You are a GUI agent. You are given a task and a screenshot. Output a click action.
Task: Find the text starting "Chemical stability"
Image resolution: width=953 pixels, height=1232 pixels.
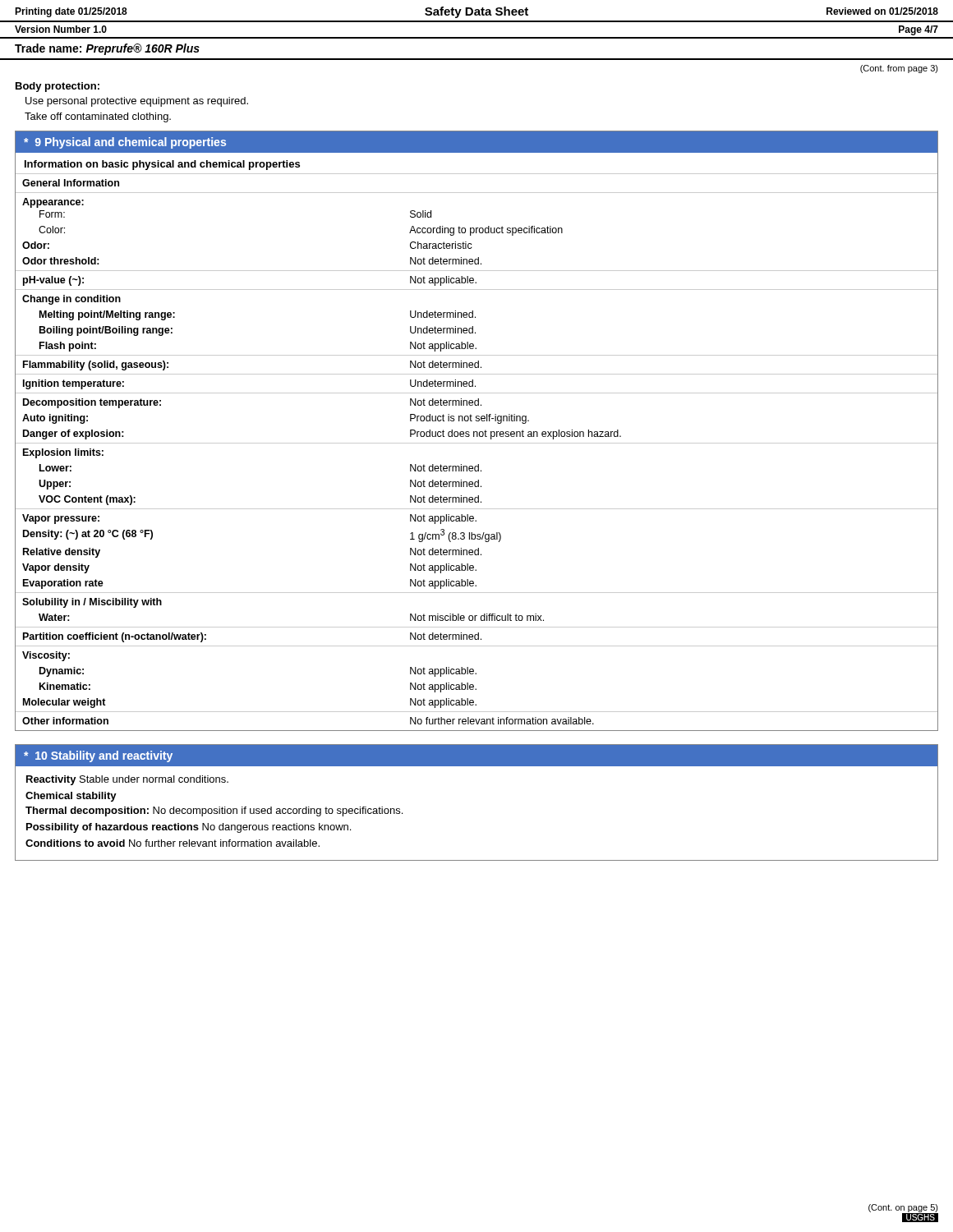tap(71, 796)
